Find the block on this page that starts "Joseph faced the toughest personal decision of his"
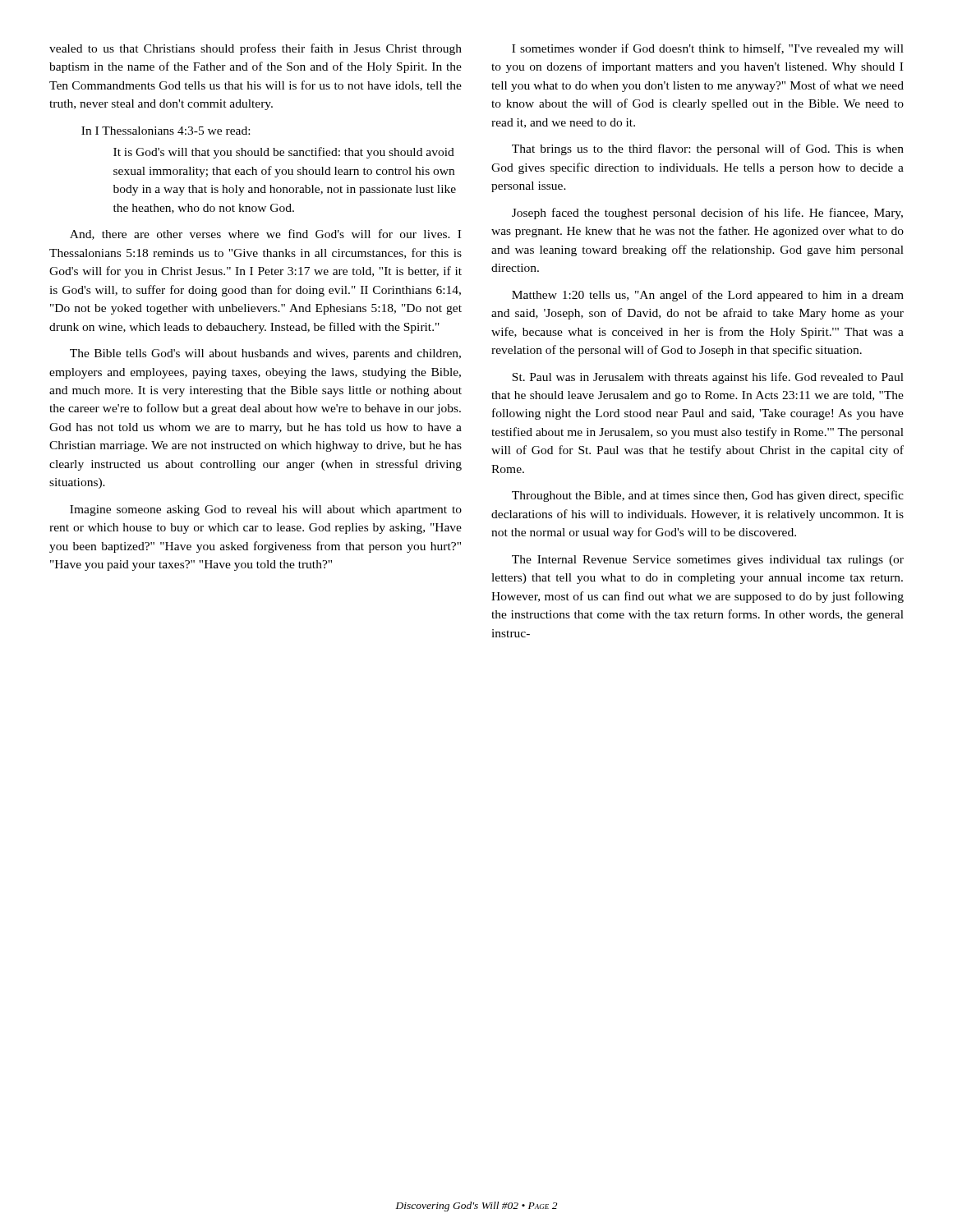The width and height of the screenshot is (953, 1232). coord(698,240)
